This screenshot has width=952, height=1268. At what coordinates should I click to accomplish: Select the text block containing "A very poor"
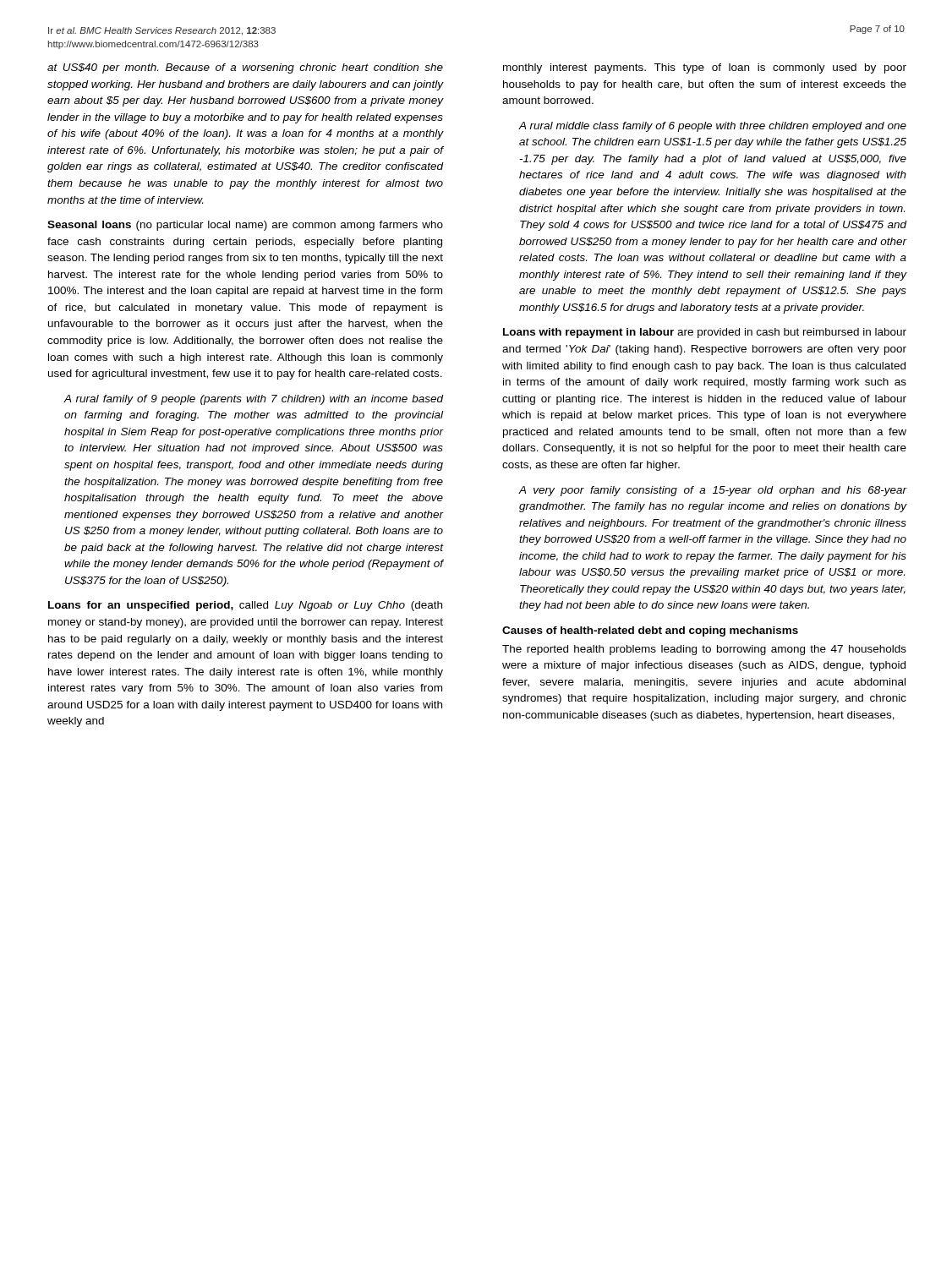coord(713,548)
